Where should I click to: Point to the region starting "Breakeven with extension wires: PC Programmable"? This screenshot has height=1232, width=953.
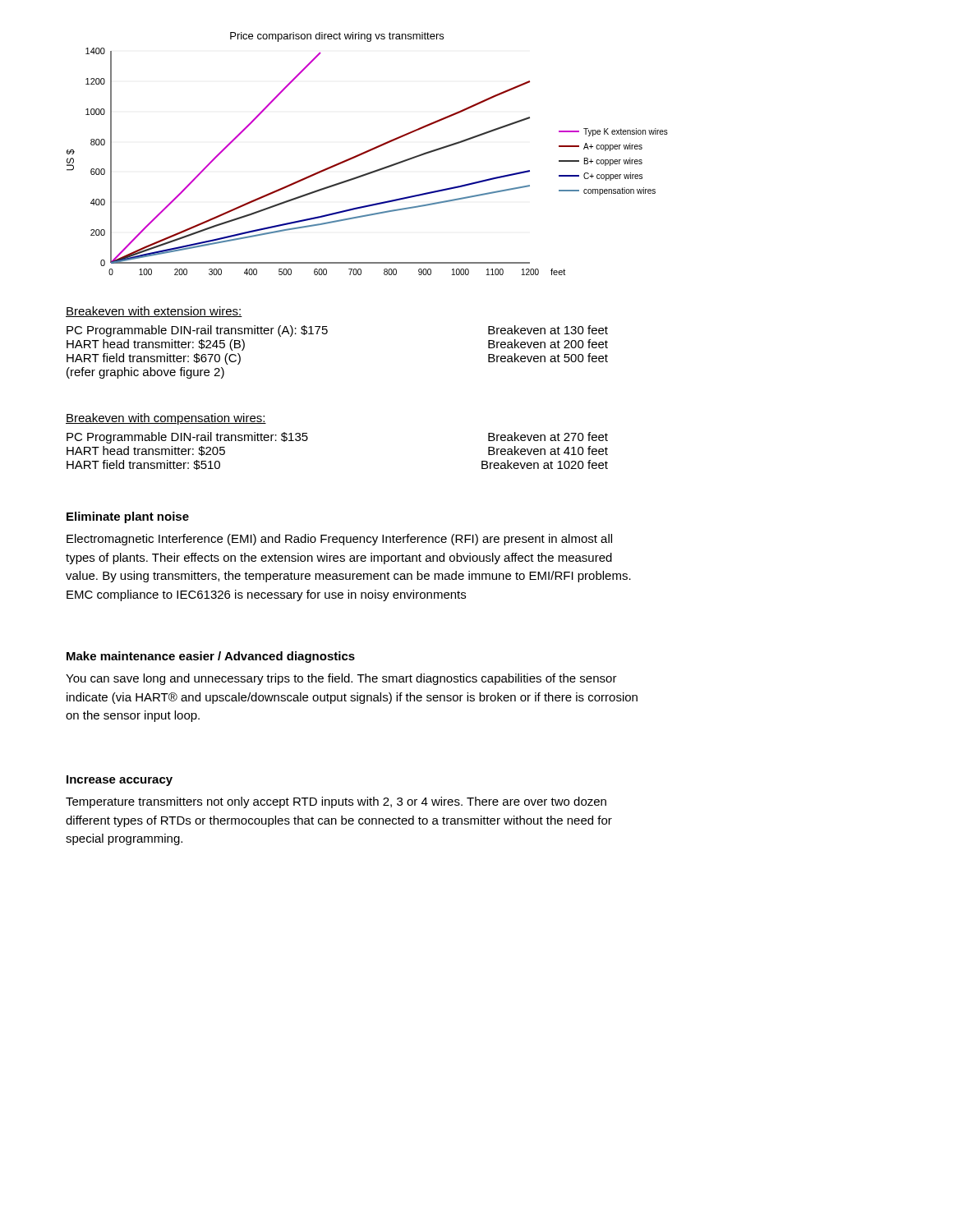(x=154, y=312)
